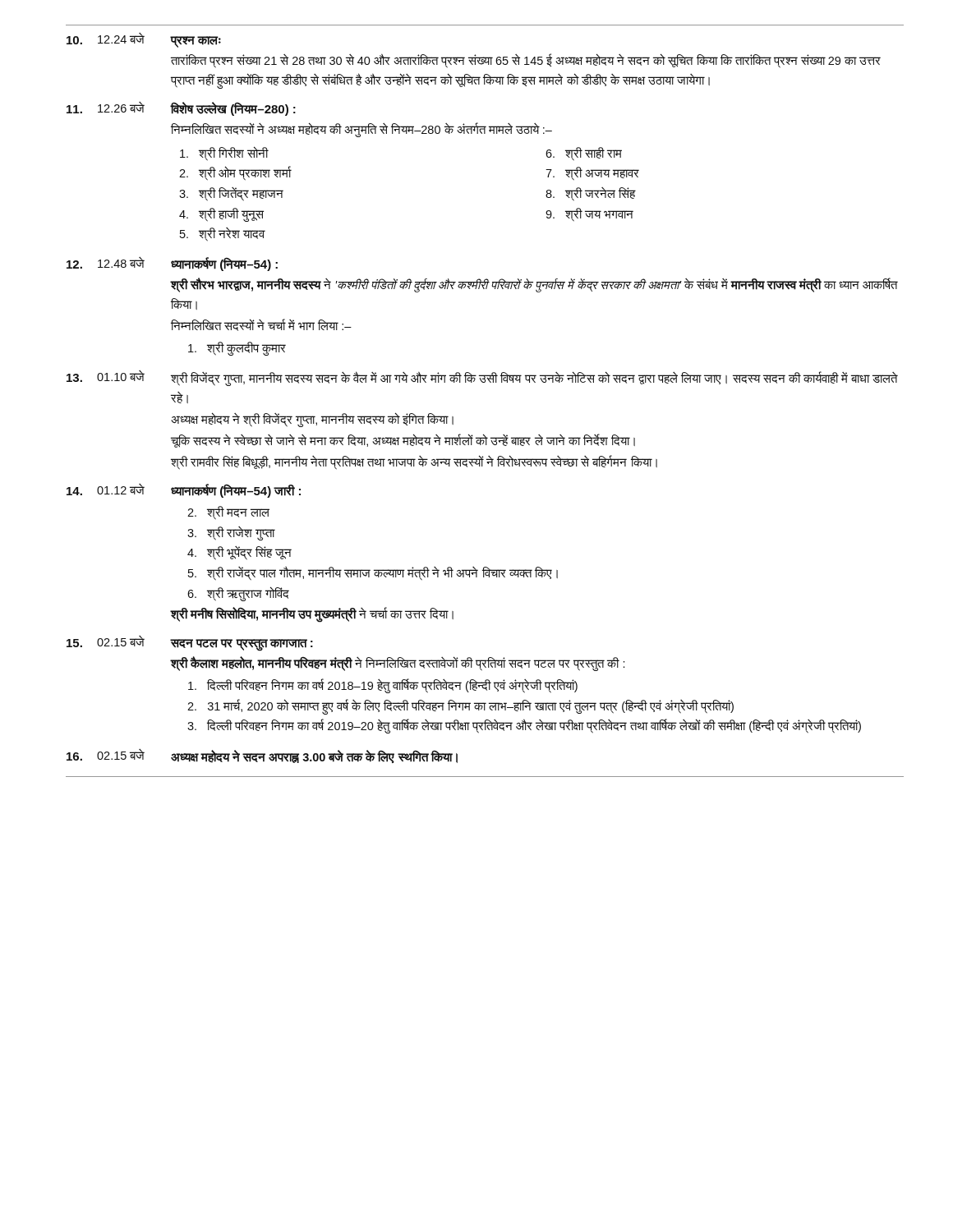Locate the block of text that opens with "11. 12.26 बजे विशेष उल्लेख (नियम–280)"
953x1232 pixels.
181,109
